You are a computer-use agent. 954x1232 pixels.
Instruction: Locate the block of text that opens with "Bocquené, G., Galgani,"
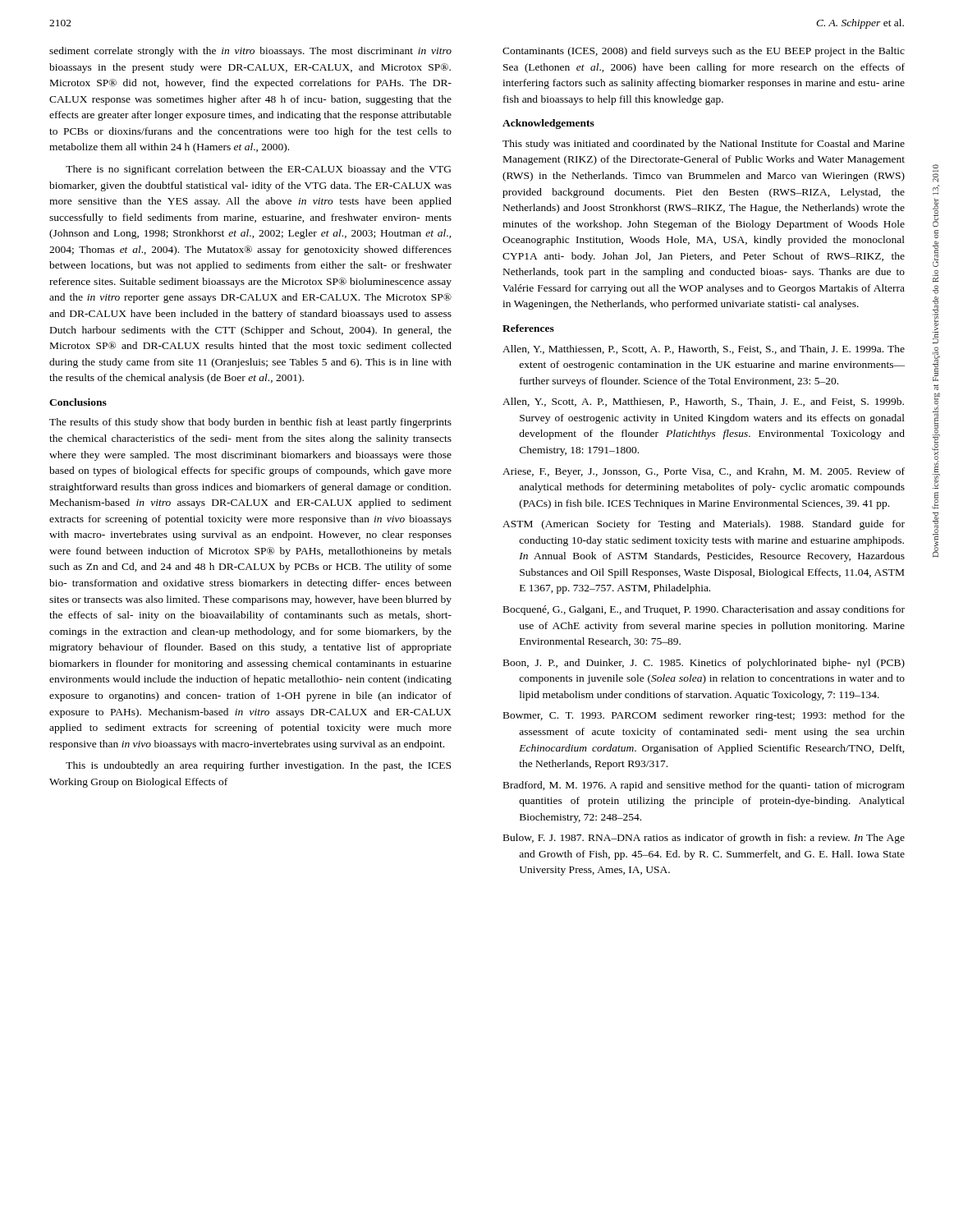(x=704, y=625)
